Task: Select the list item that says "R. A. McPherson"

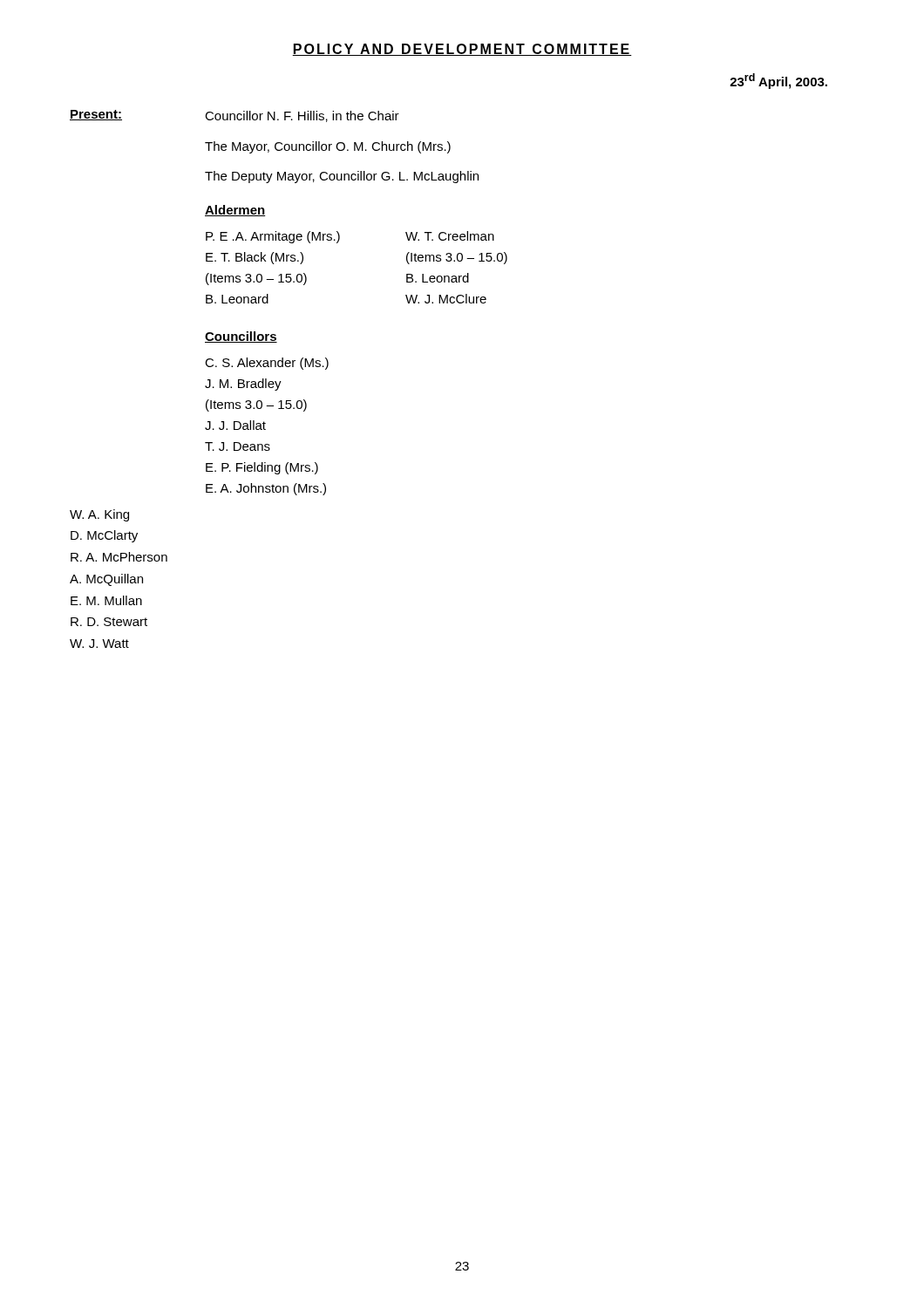Action: [x=119, y=557]
